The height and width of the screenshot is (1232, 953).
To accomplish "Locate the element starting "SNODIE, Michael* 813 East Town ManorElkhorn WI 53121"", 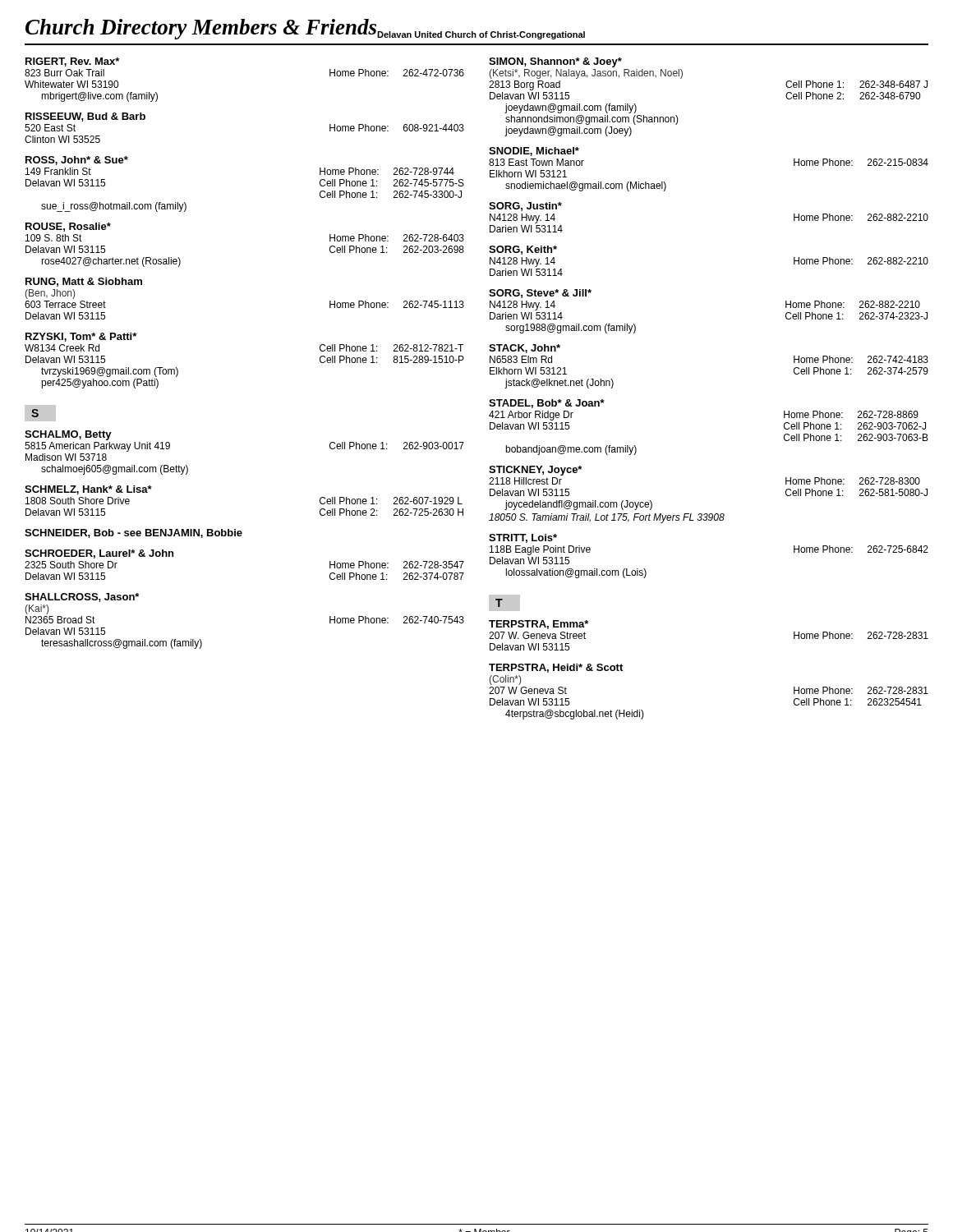I will click(534, 152).
